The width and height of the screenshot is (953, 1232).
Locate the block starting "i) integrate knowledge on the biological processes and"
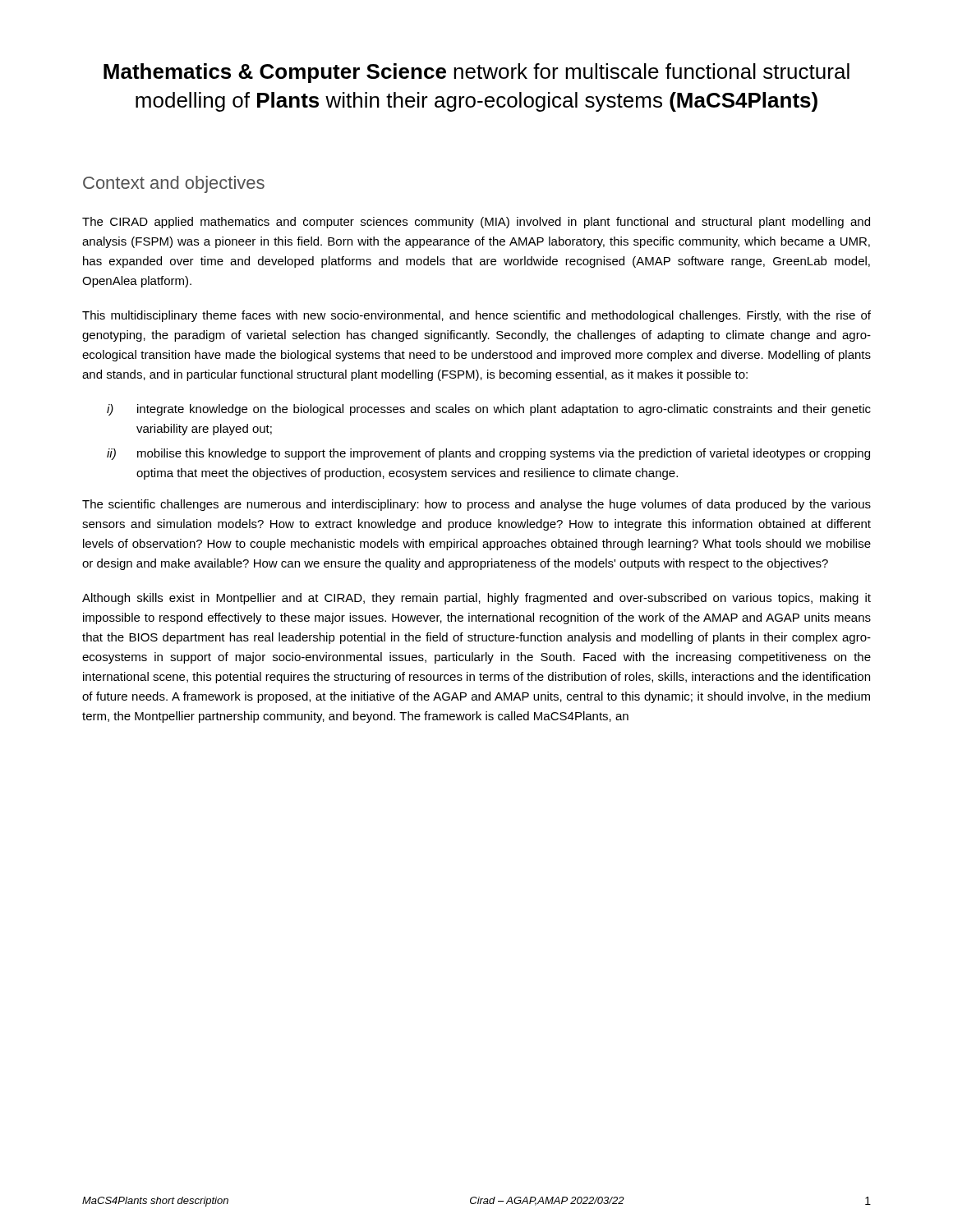click(489, 419)
